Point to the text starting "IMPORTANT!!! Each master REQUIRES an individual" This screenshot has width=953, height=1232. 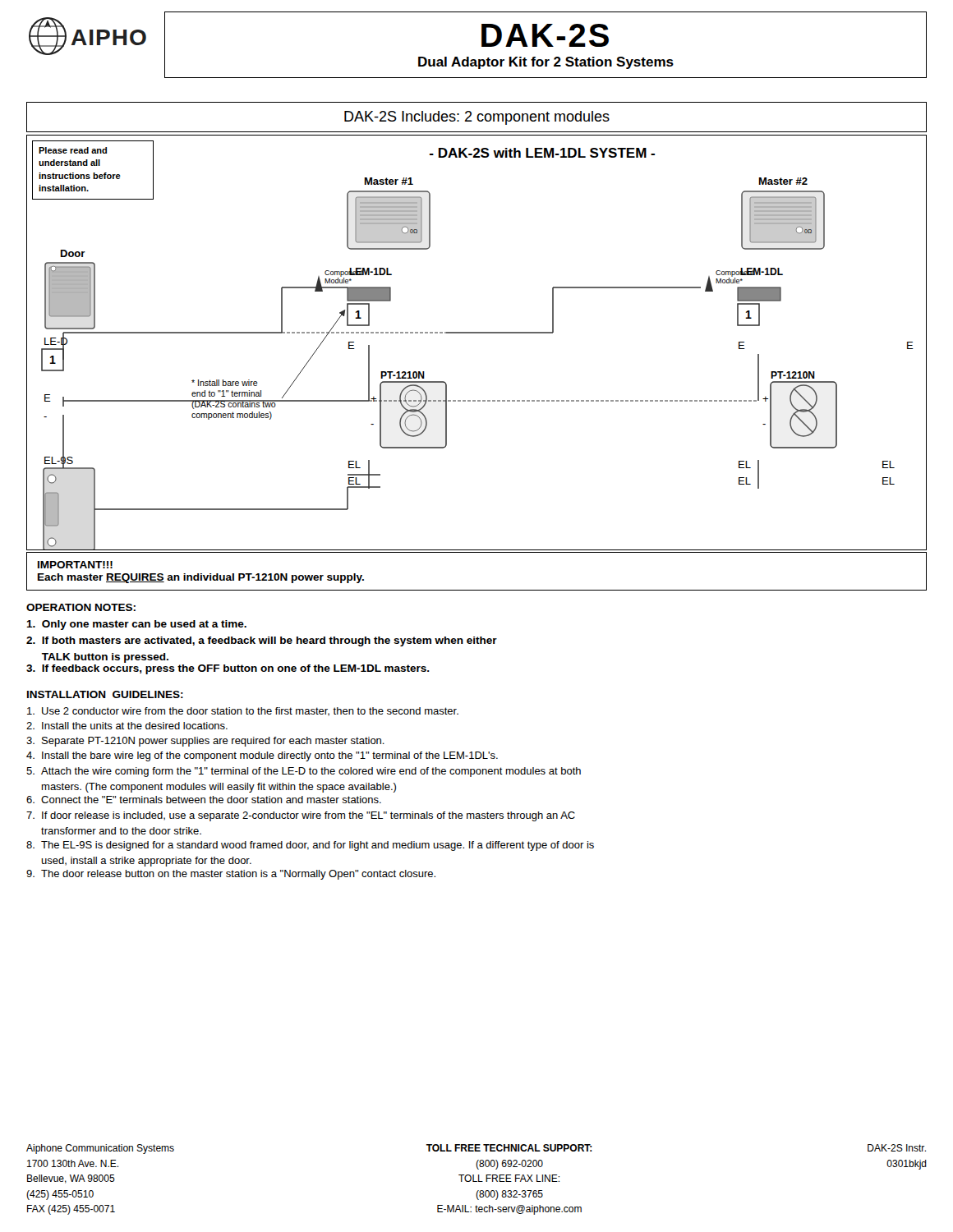201,571
